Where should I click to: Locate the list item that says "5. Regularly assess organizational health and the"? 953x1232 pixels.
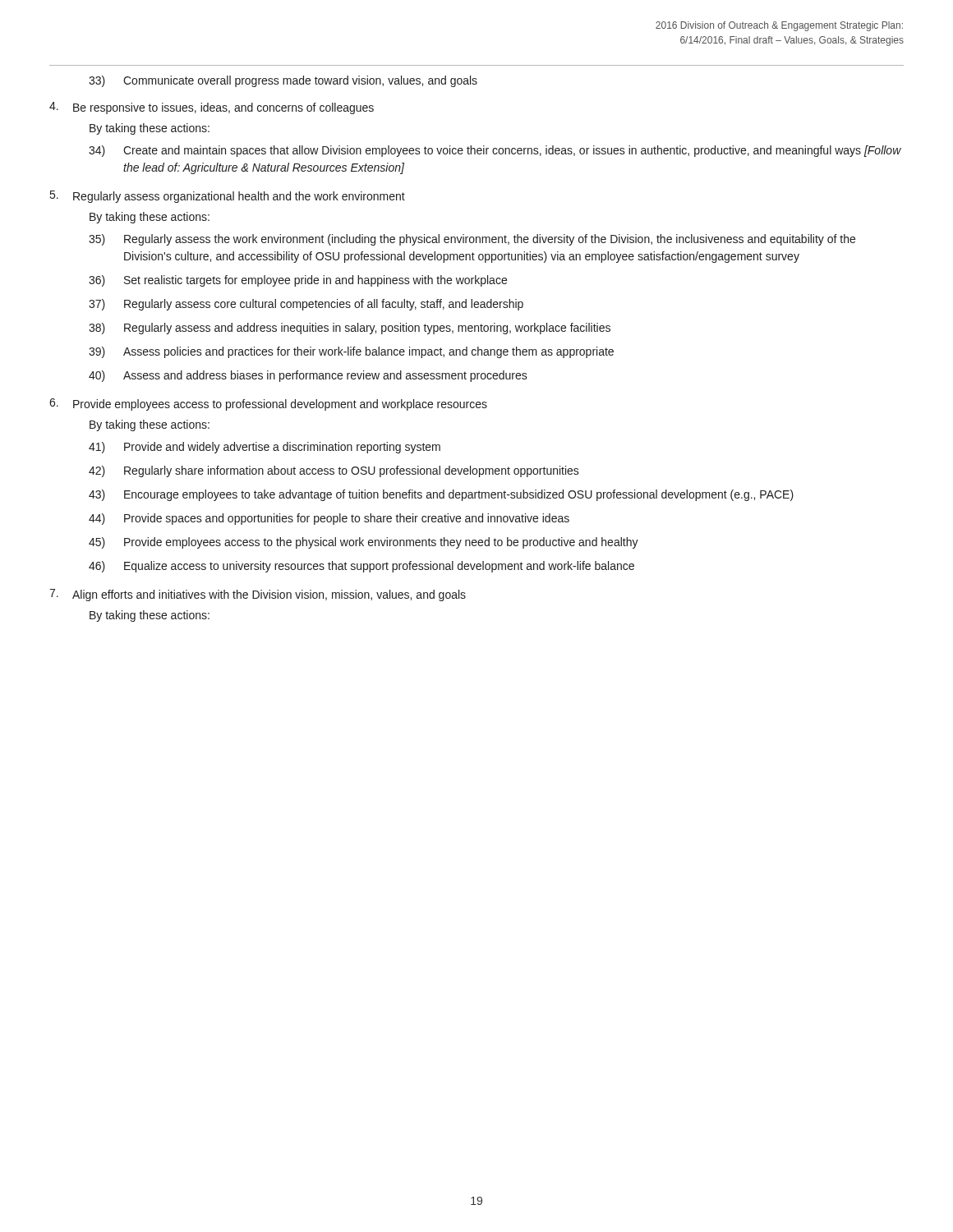[x=227, y=197]
